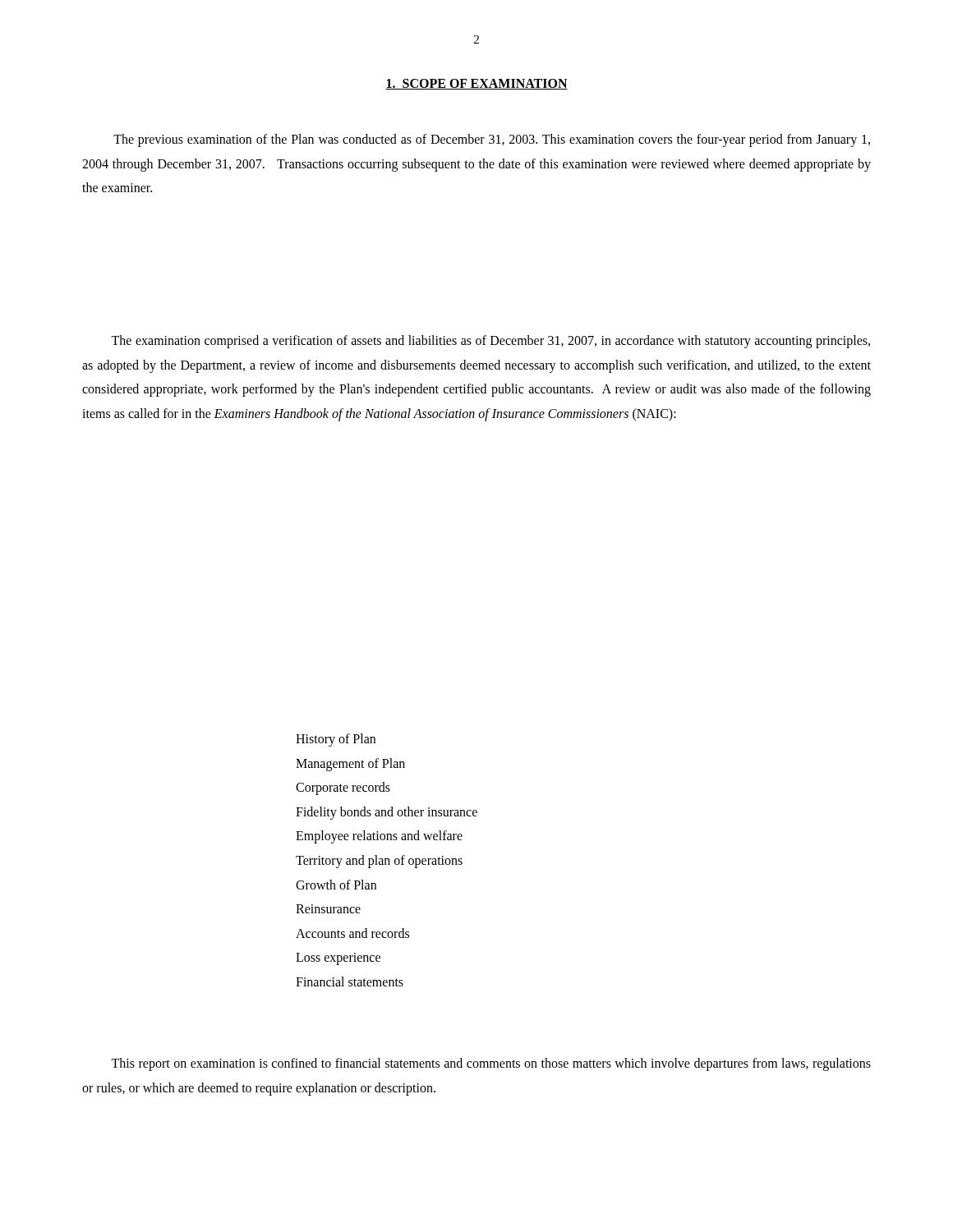The width and height of the screenshot is (953, 1232).
Task: Click on the region starting "Management of Plan"
Action: tap(351, 763)
